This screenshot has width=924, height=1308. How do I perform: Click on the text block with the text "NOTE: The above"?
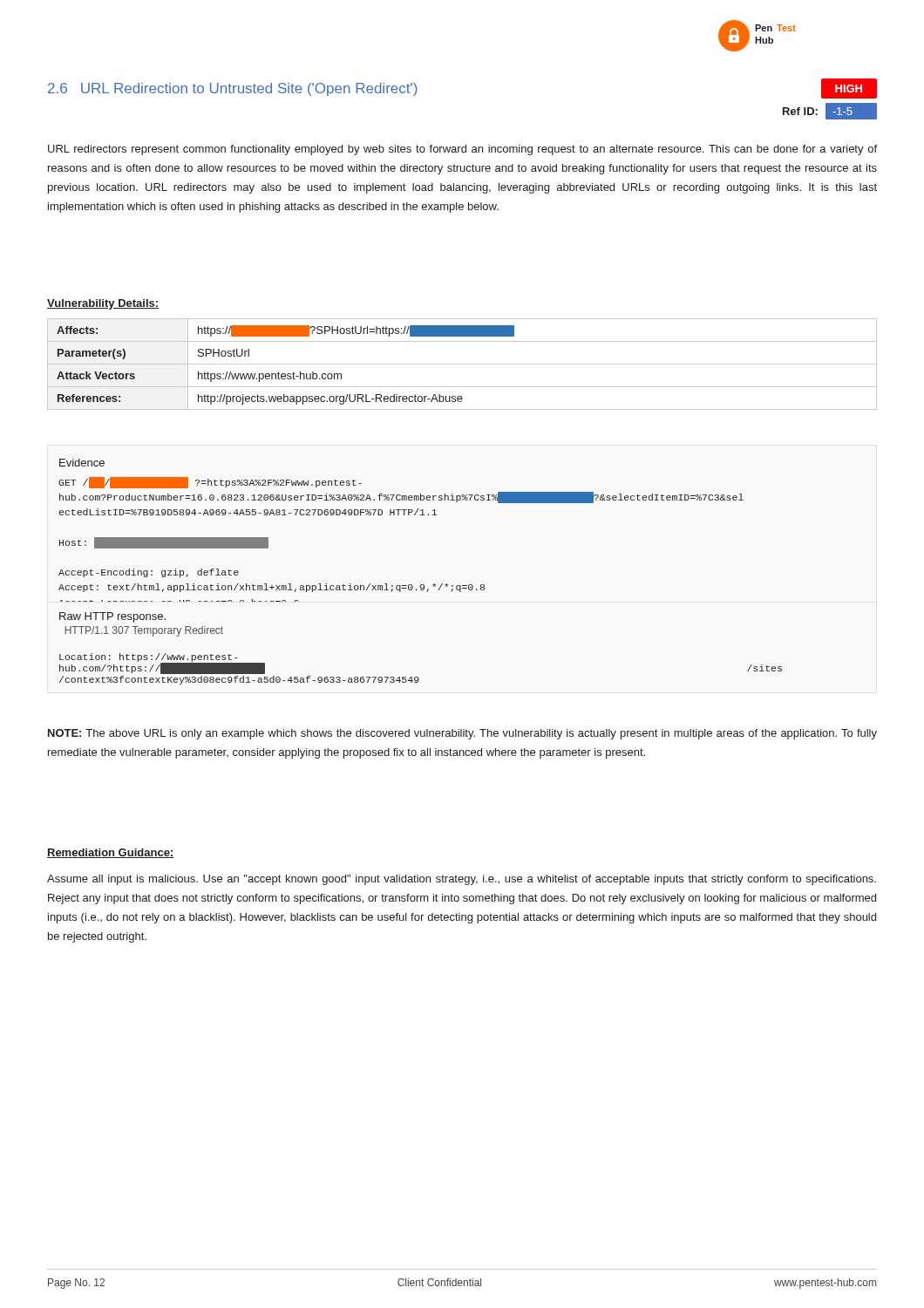pyautogui.click(x=462, y=743)
